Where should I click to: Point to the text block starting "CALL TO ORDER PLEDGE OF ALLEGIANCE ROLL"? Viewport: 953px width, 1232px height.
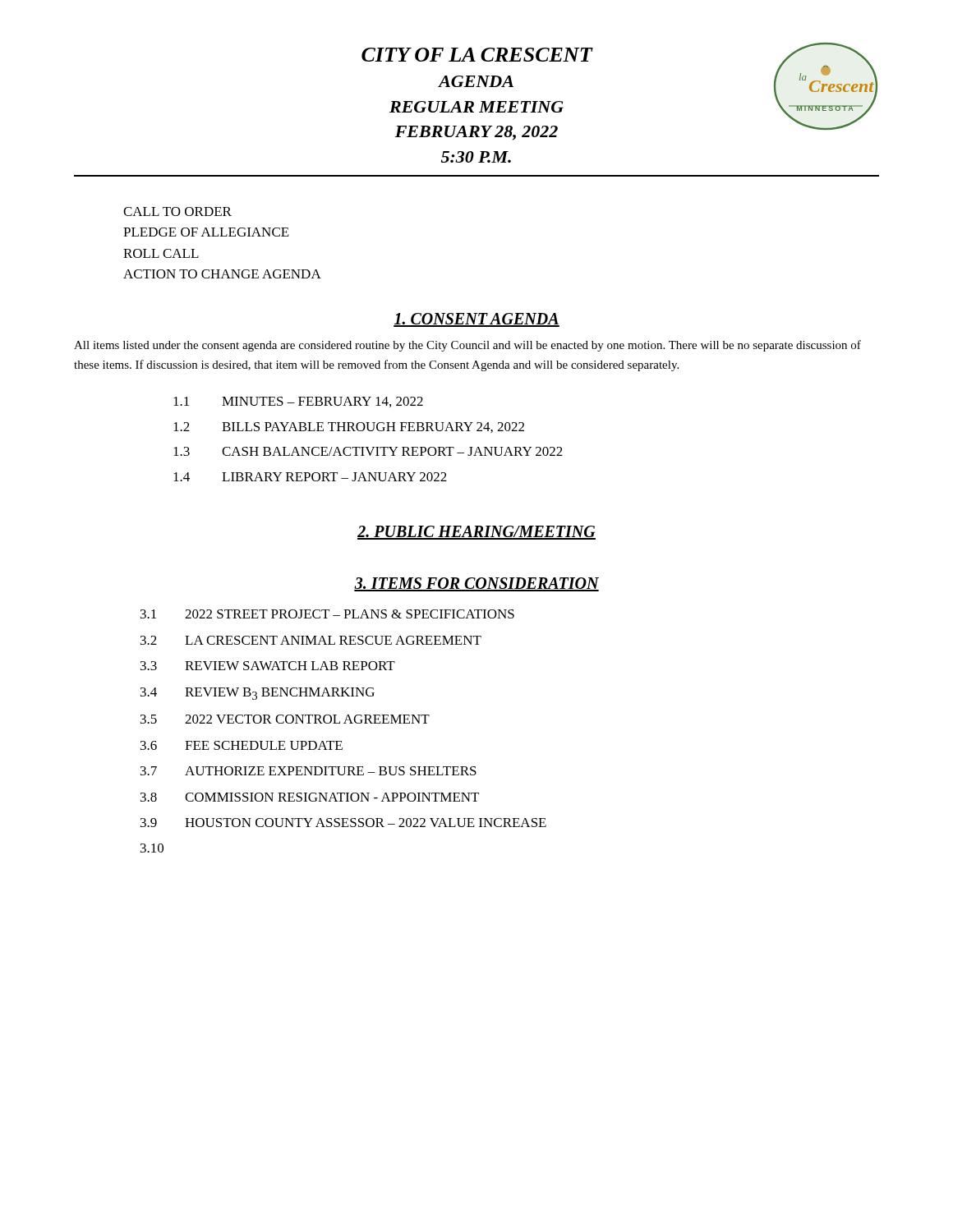pyautogui.click(x=222, y=243)
